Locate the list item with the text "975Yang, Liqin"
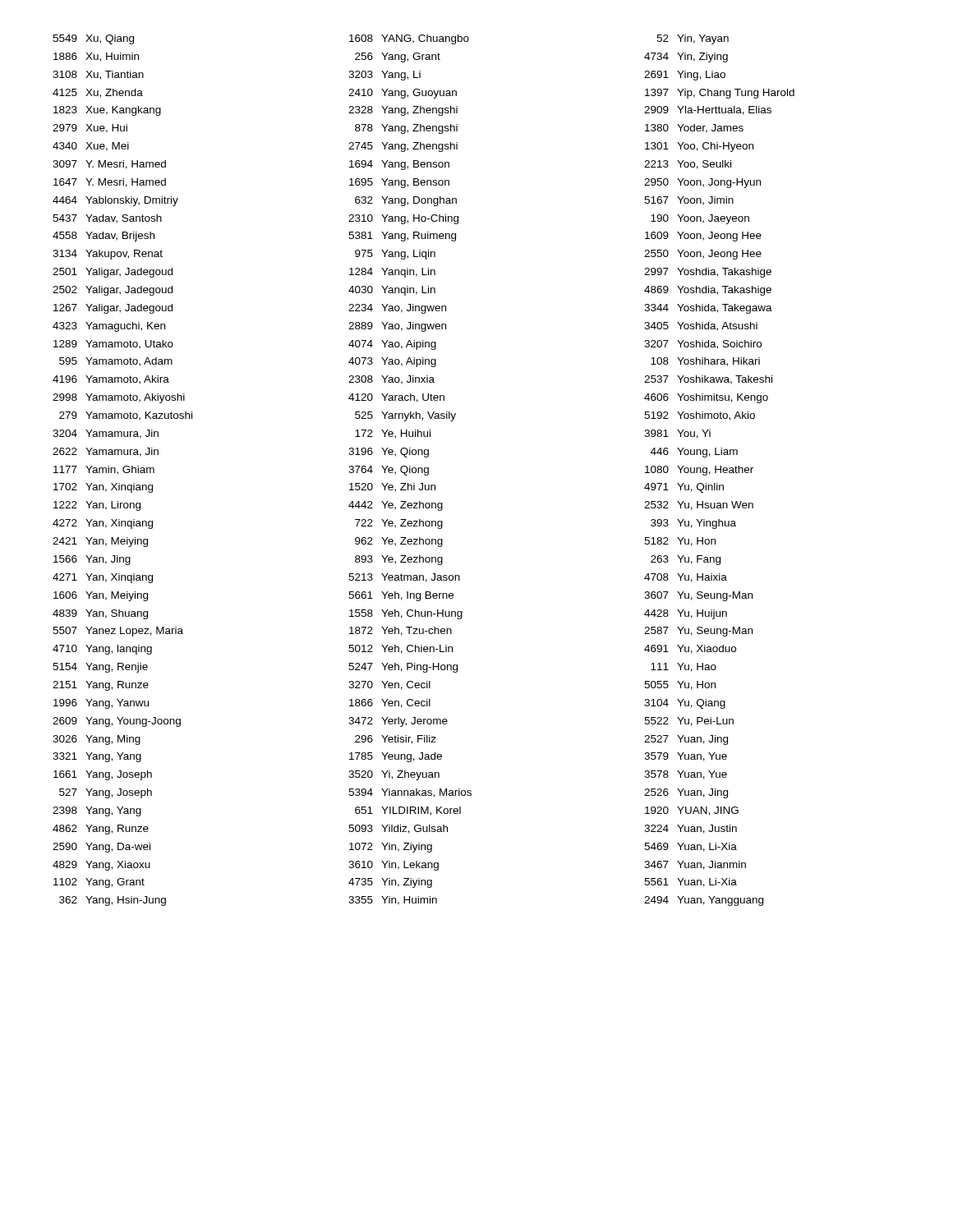953x1232 pixels. pyautogui.click(x=395, y=255)
